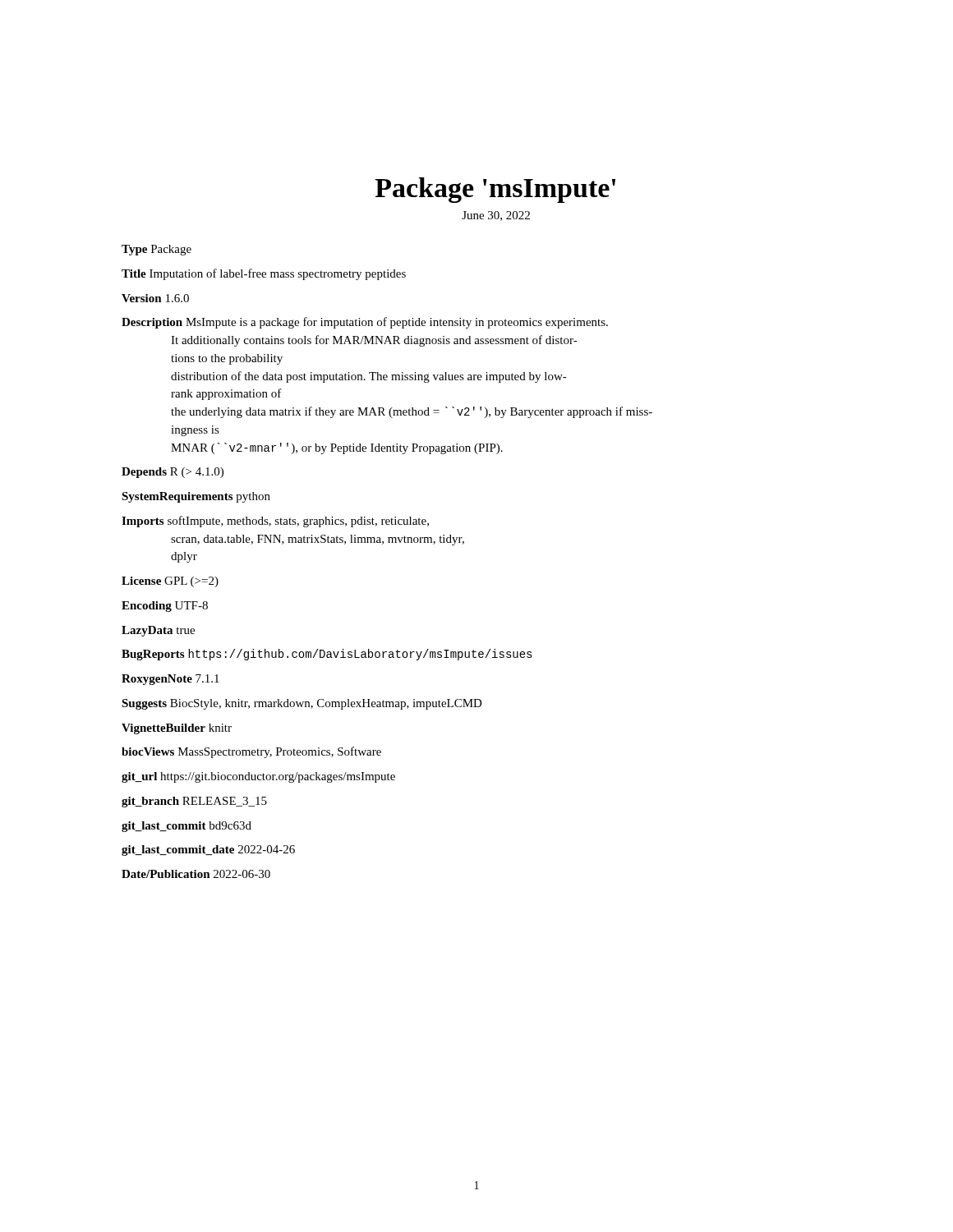Point to the text block starting "Title Imputation of"
Viewport: 953px width, 1232px height.
tap(264, 273)
